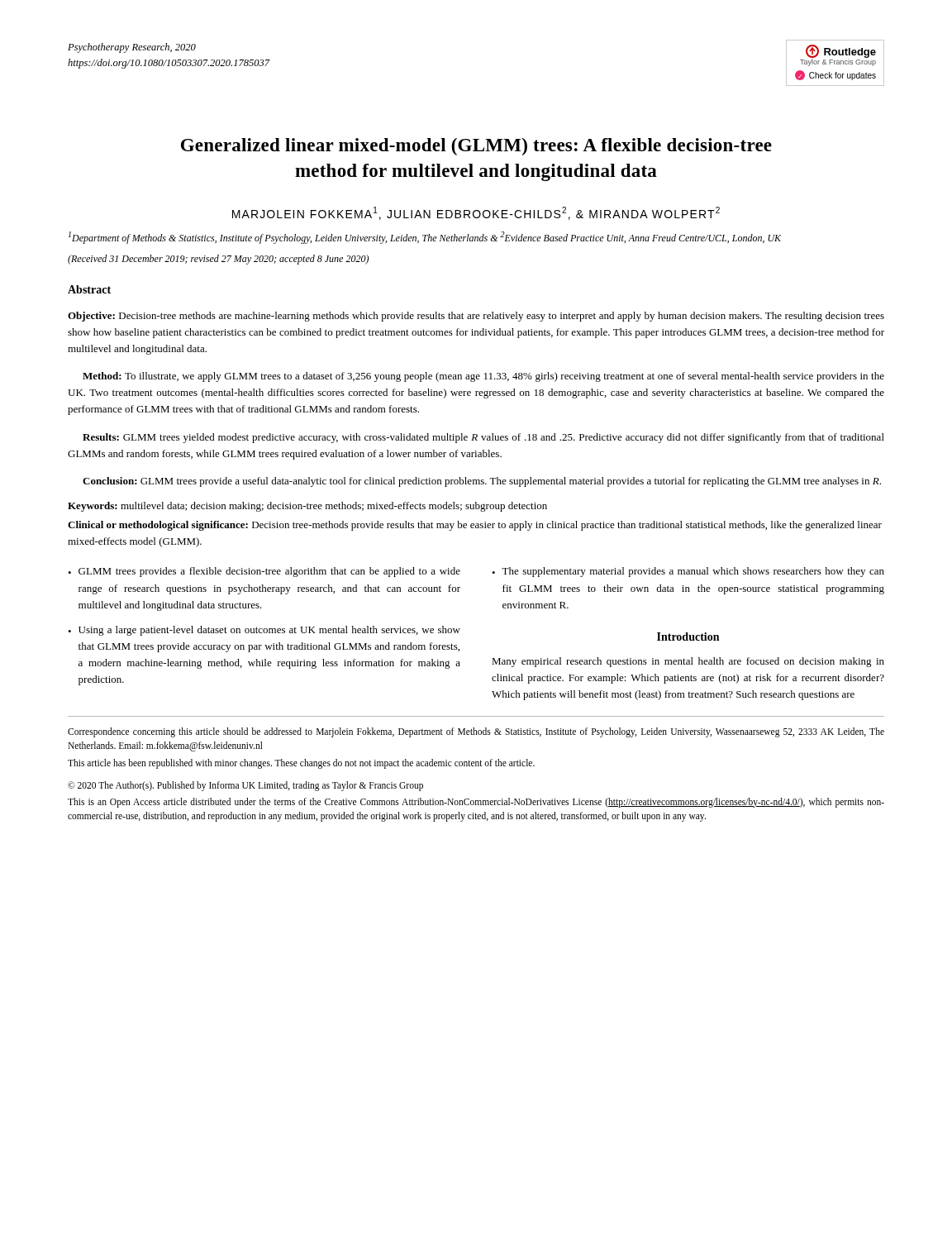This screenshot has height=1240, width=952.
Task: Select the footnote with the text "© 2020 The Author(s). Published"
Action: 476,801
